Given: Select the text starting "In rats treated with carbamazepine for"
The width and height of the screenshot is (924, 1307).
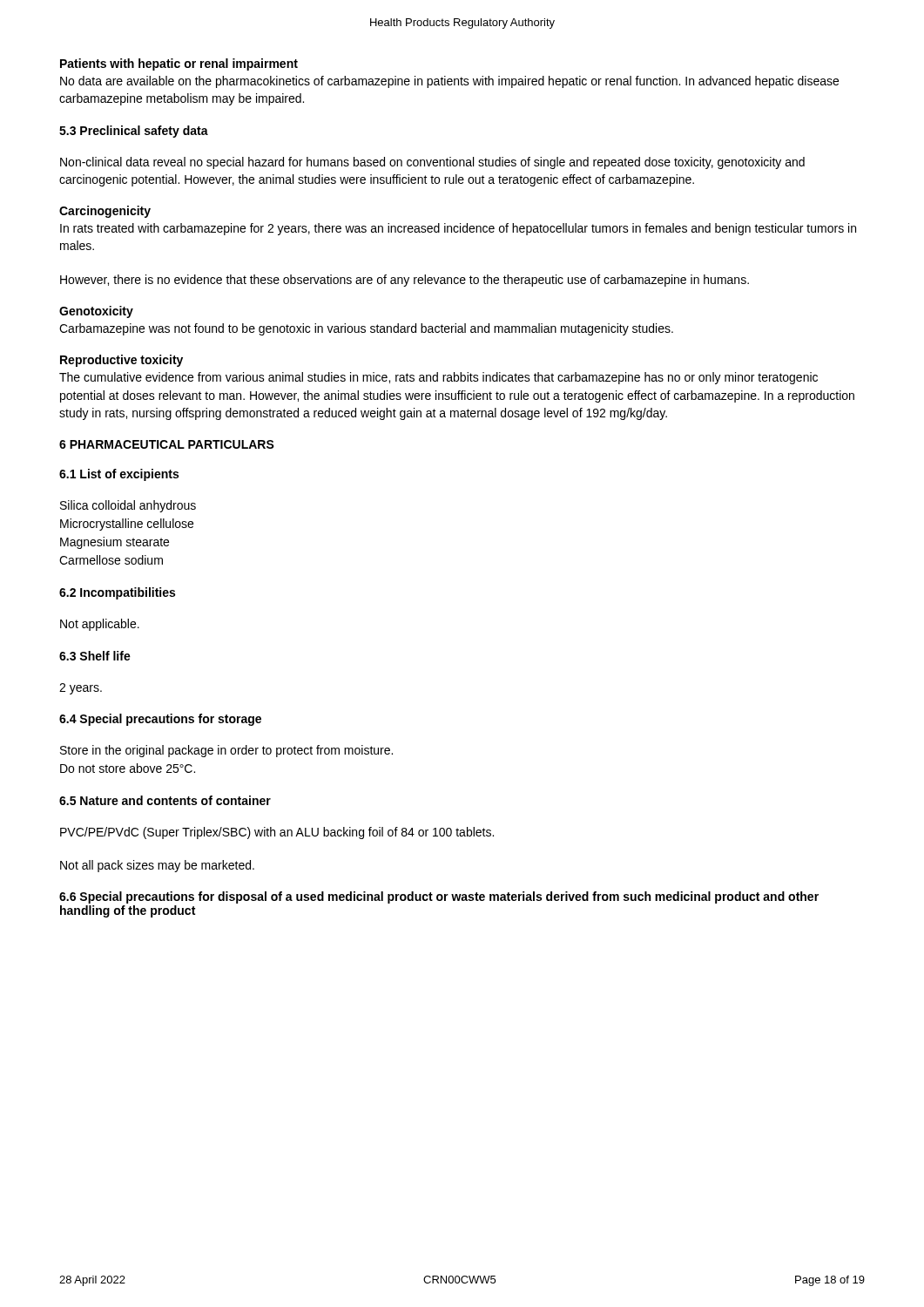Looking at the screenshot, I should coord(462,237).
